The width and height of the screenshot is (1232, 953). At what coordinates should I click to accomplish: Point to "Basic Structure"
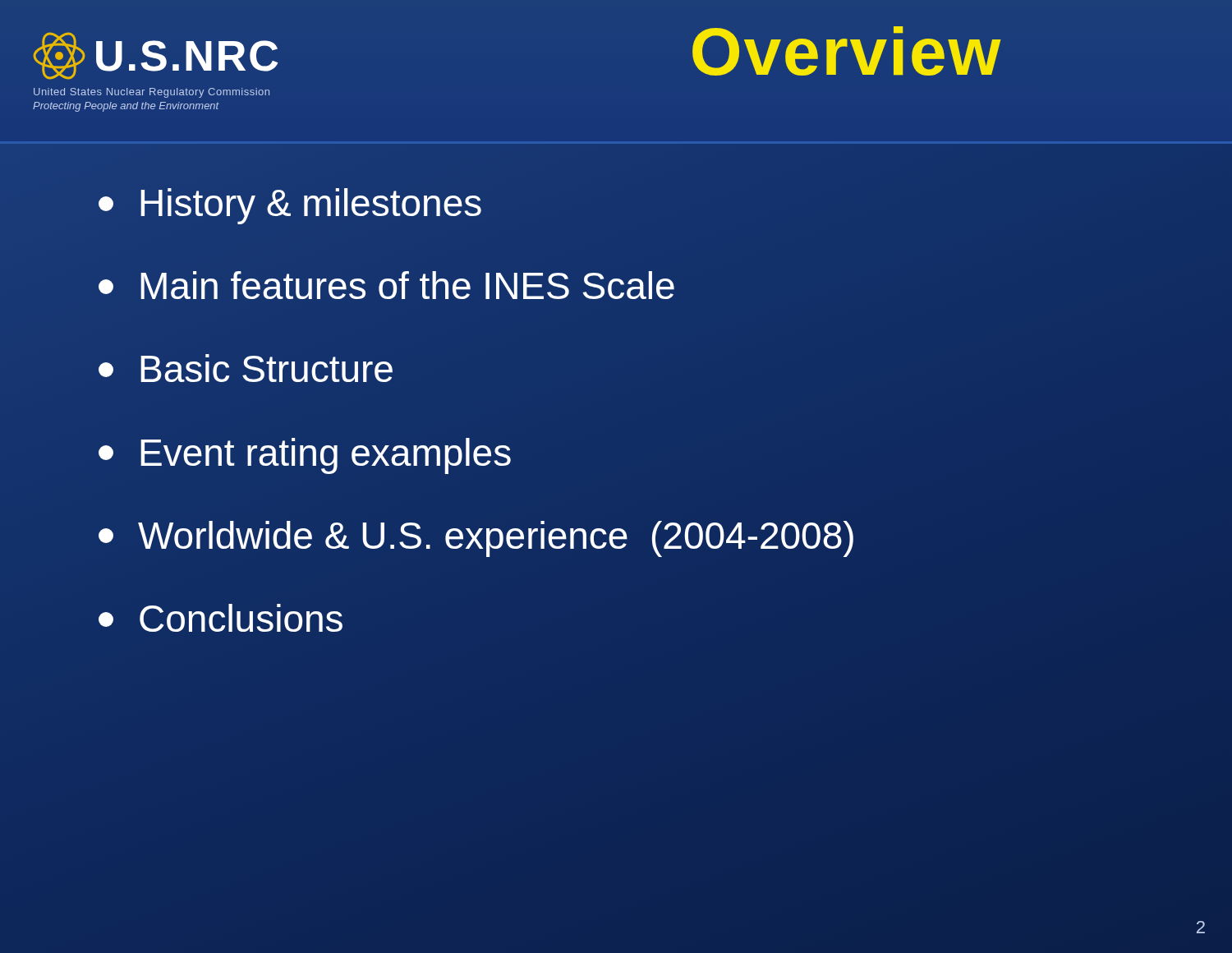coord(246,370)
